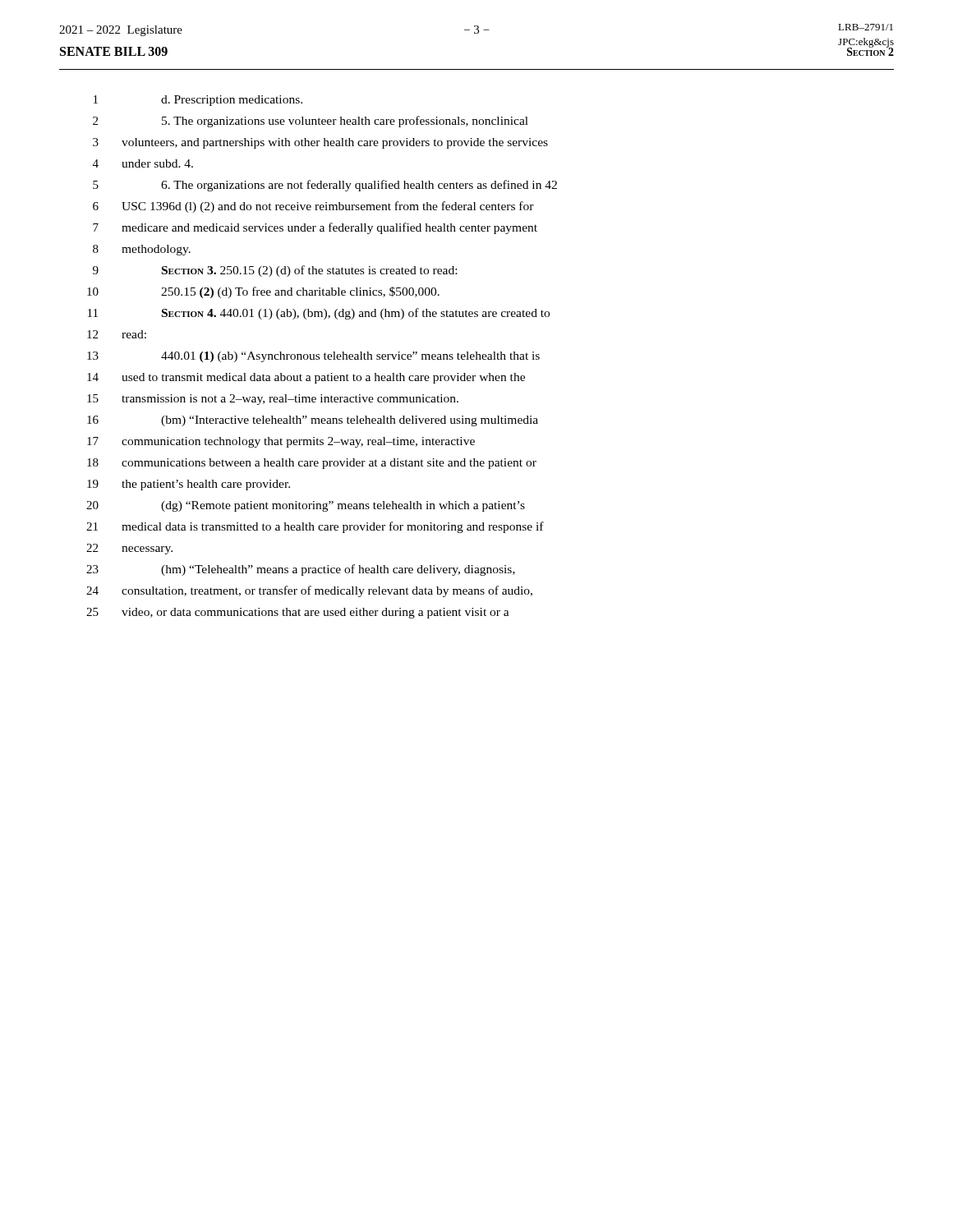Viewport: 953px width, 1232px height.
Task: Find the text block with the text "18 communications between"
Action: (x=476, y=462)
